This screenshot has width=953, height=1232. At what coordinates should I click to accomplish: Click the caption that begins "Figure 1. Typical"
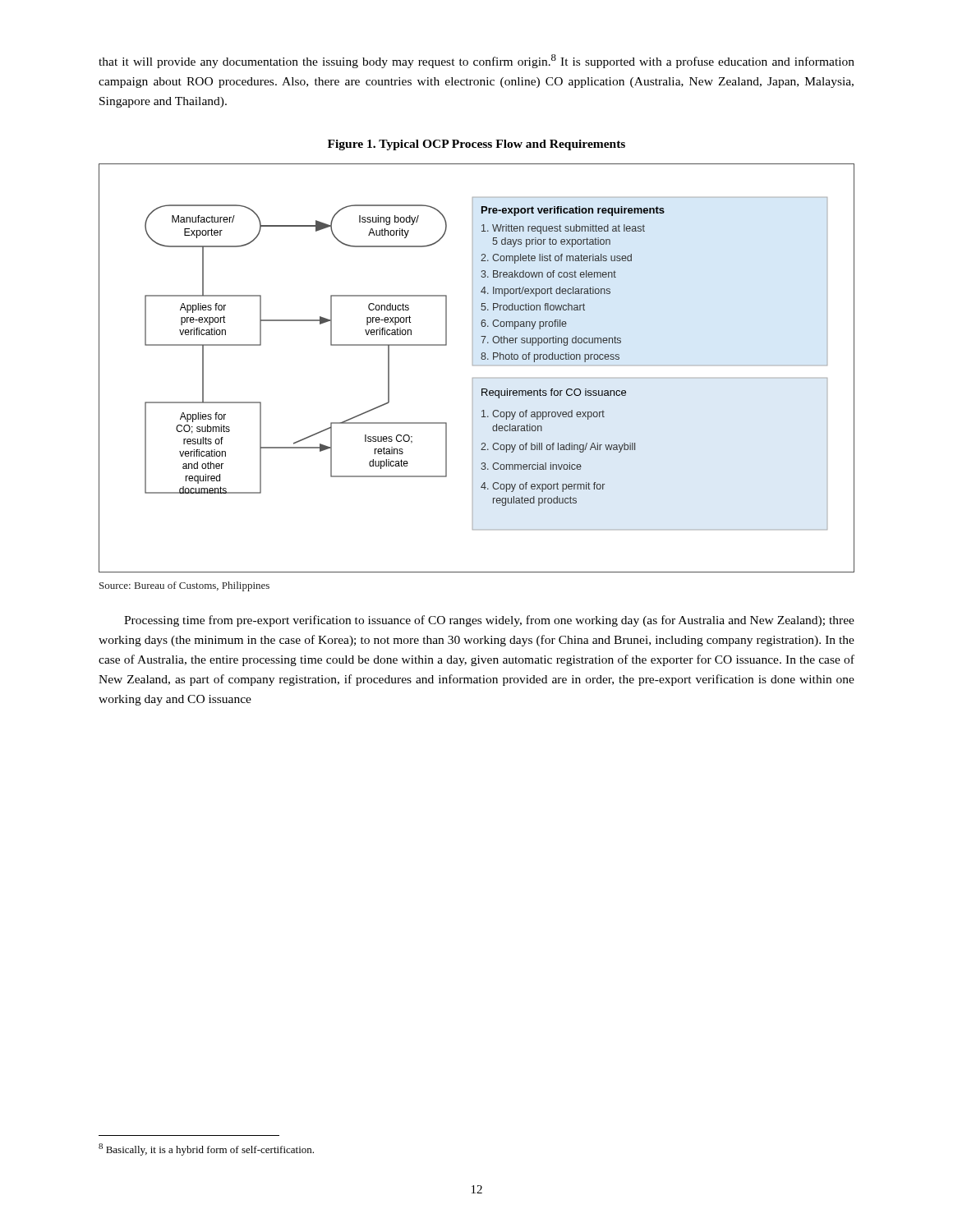click(x=476, y=143)
